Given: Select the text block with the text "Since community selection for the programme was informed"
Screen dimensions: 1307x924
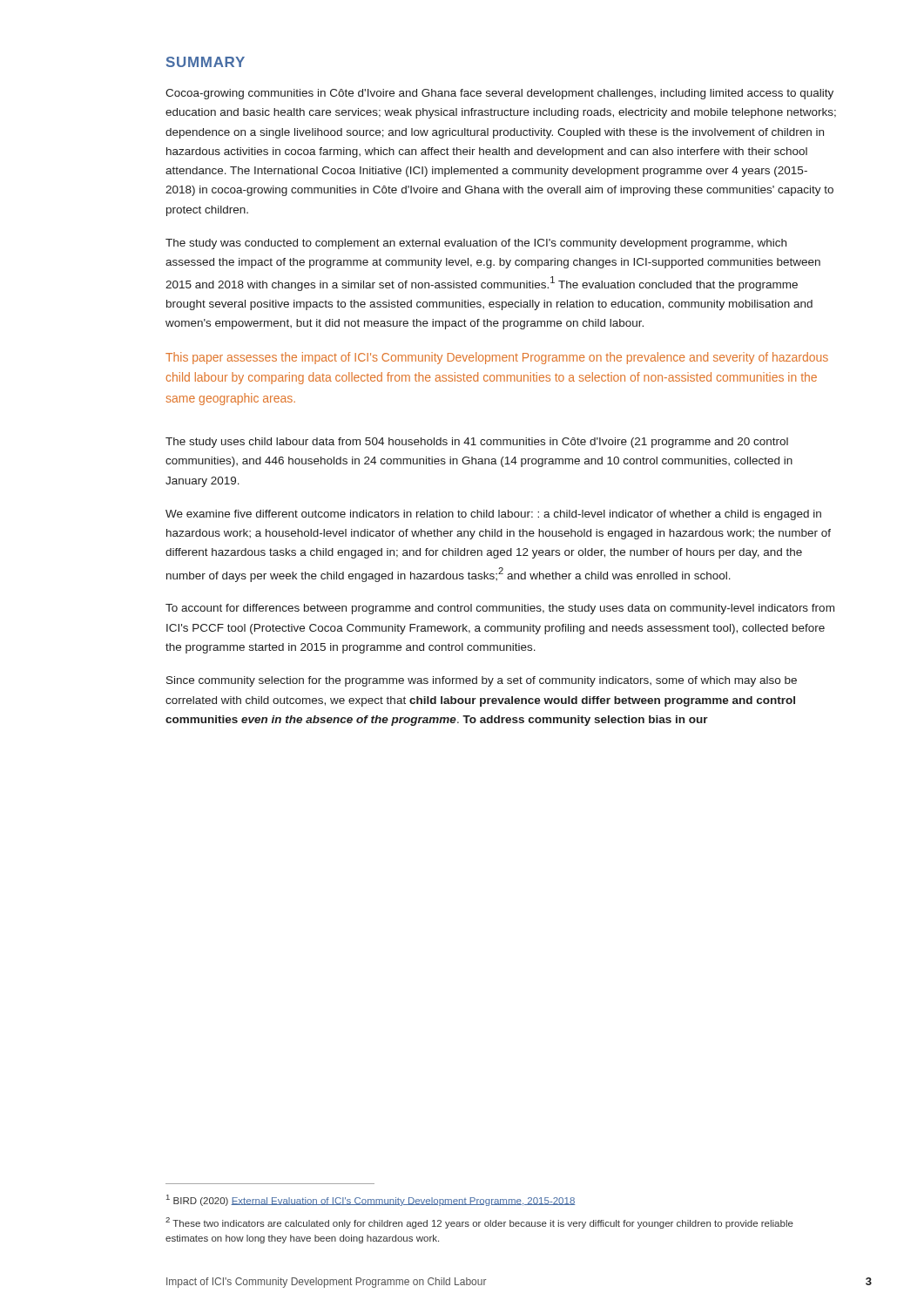Looking at the screenshot, I should click(x=481, y=700).
